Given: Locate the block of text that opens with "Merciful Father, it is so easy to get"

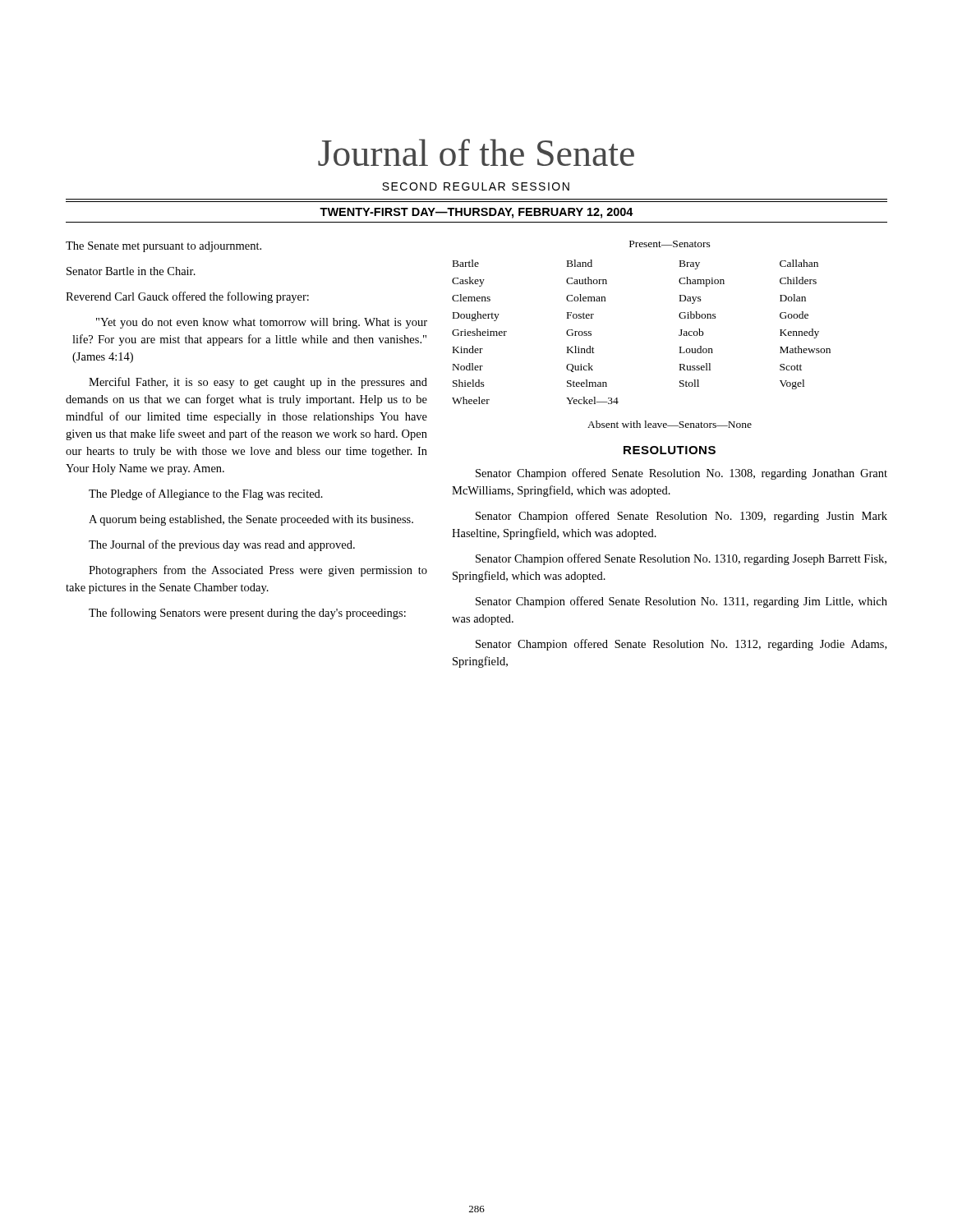Looking at the screenshot, I should [x=246, y=425].
